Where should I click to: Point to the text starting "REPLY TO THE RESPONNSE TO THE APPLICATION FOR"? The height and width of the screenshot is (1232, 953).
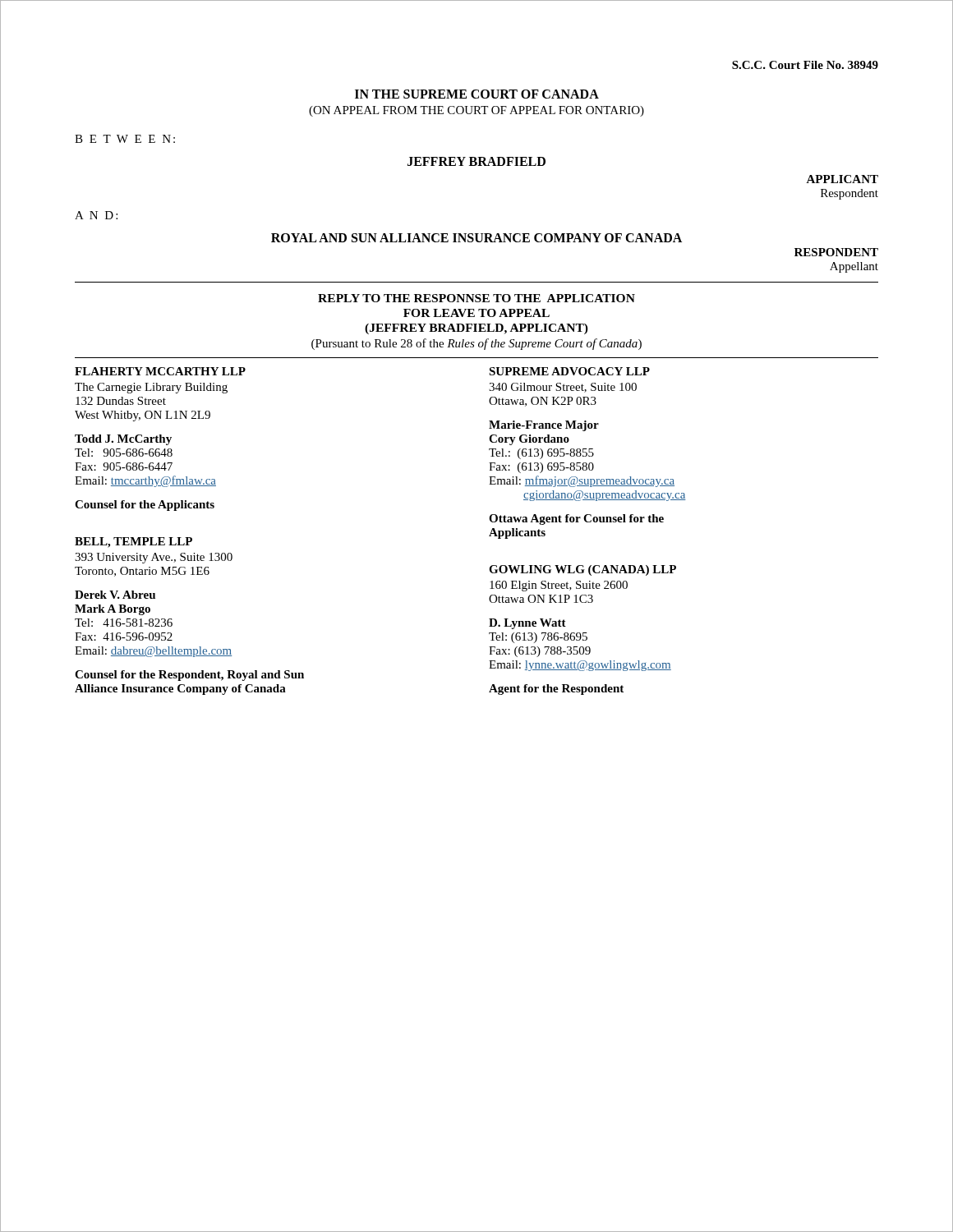pyautogui.click(x=476, y=312)
